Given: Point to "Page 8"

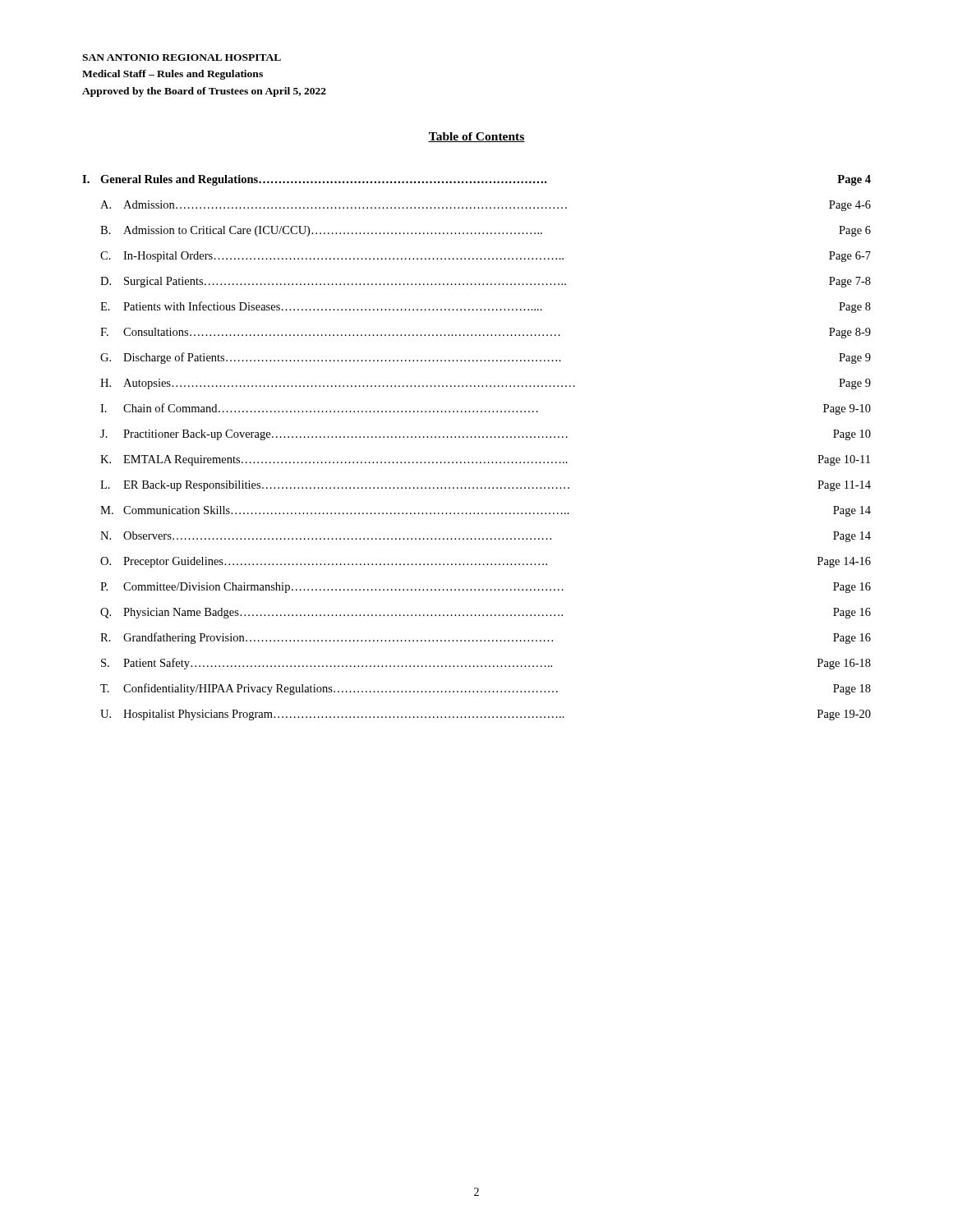Looking at the screenshot, I should [x=855, y=306].
